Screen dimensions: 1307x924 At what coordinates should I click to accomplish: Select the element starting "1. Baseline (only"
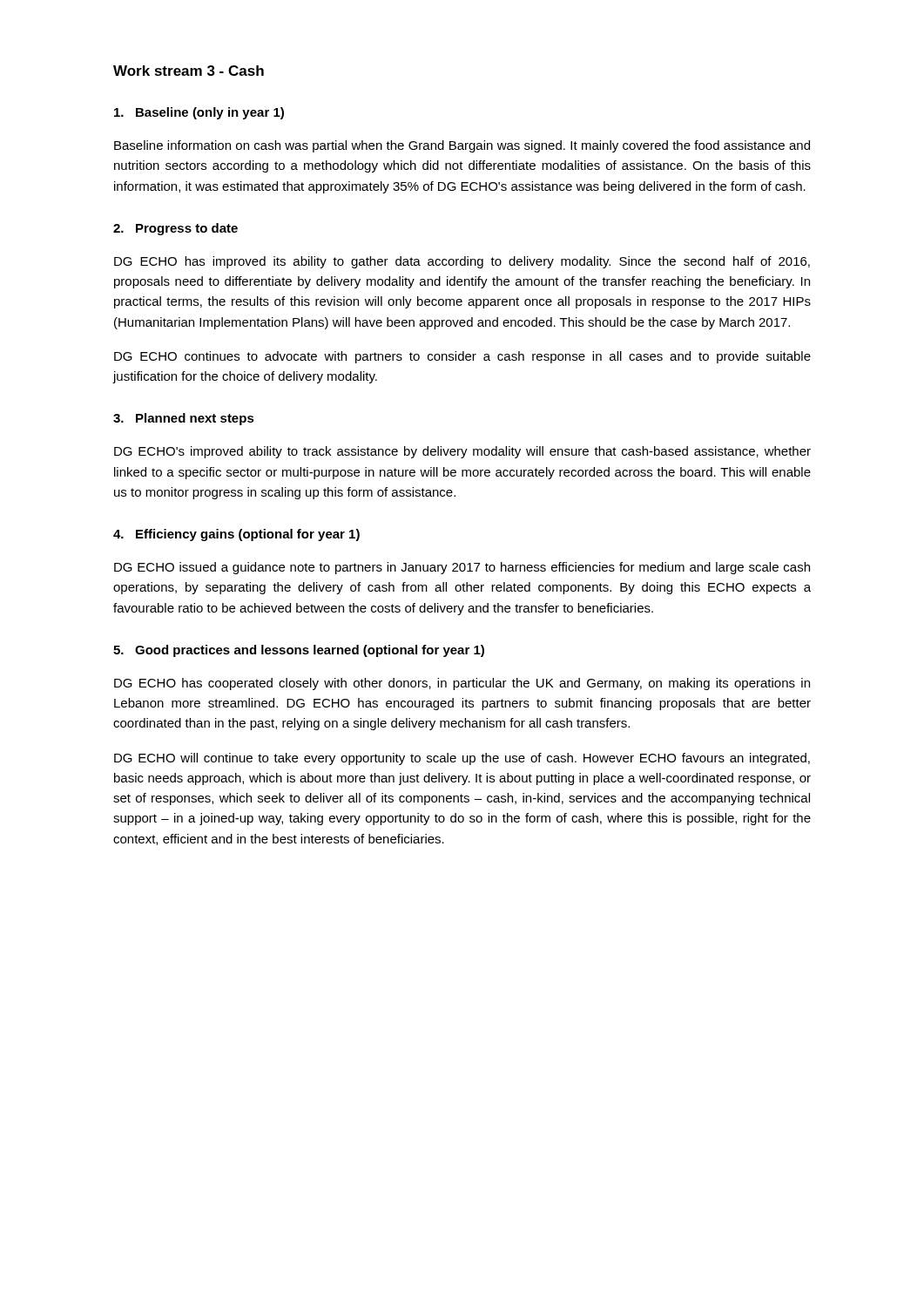click(x=199, y=112)
